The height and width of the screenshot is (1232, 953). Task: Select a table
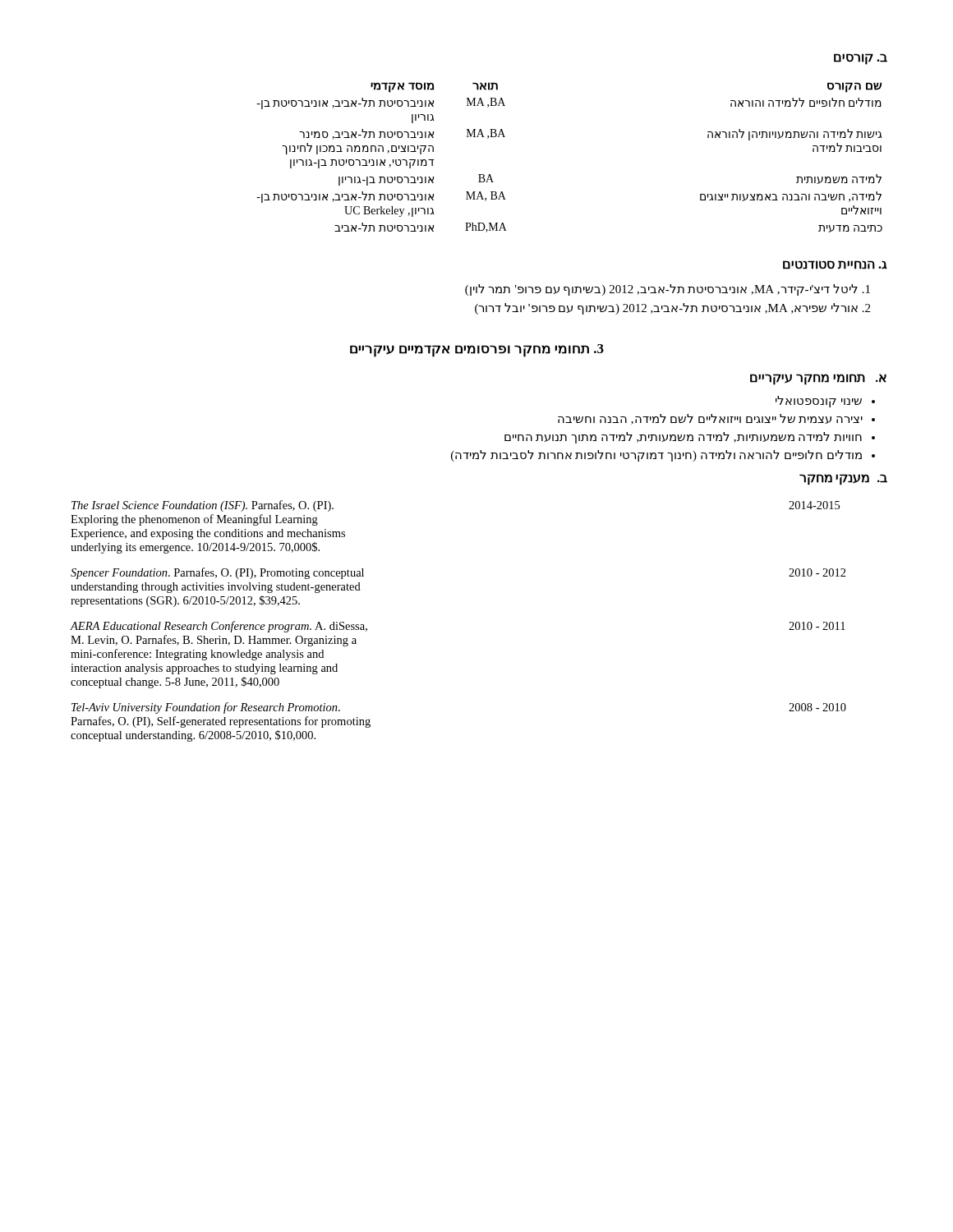coord(476,156)
